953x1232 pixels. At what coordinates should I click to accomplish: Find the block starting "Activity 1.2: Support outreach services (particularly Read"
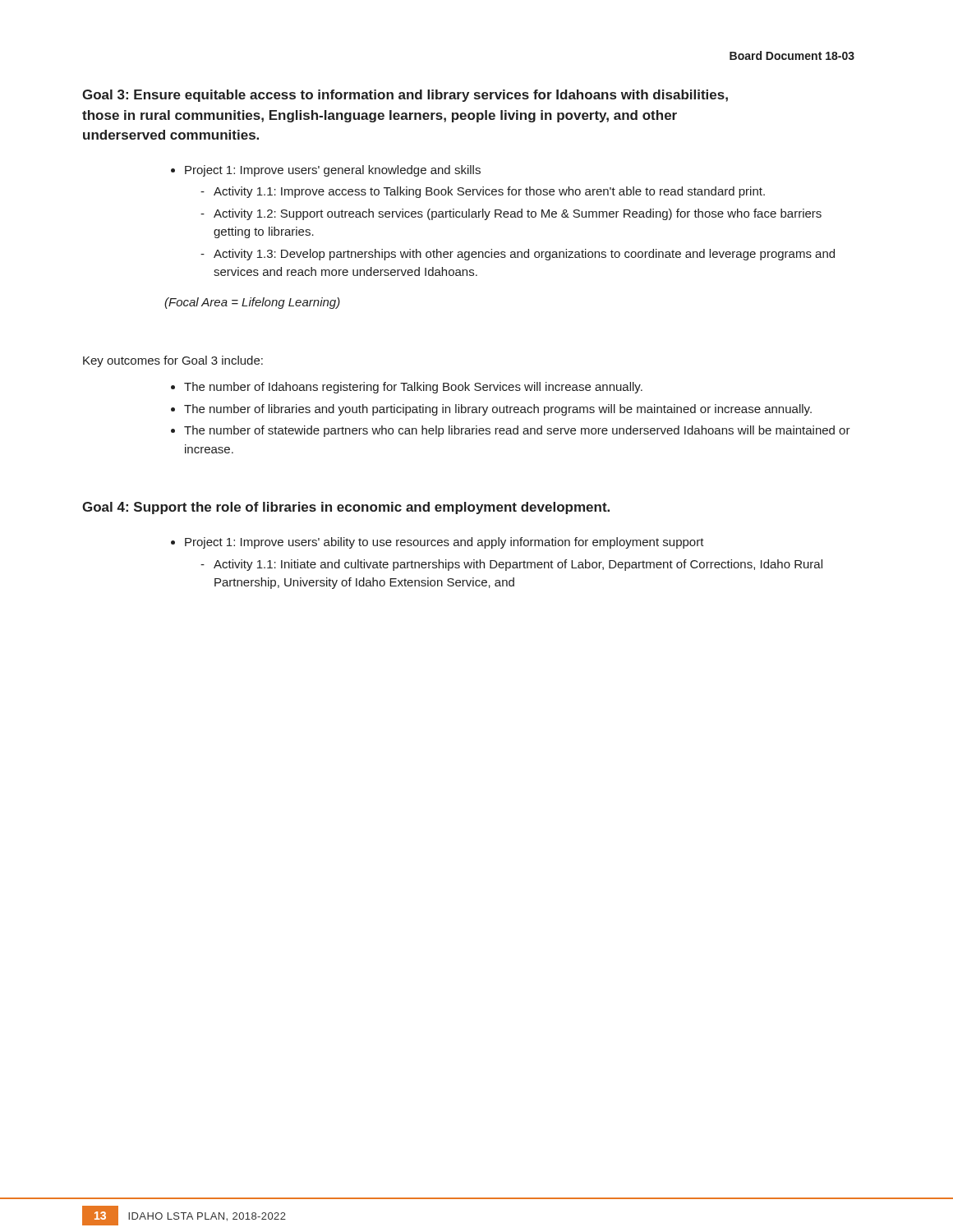(518, 222)
